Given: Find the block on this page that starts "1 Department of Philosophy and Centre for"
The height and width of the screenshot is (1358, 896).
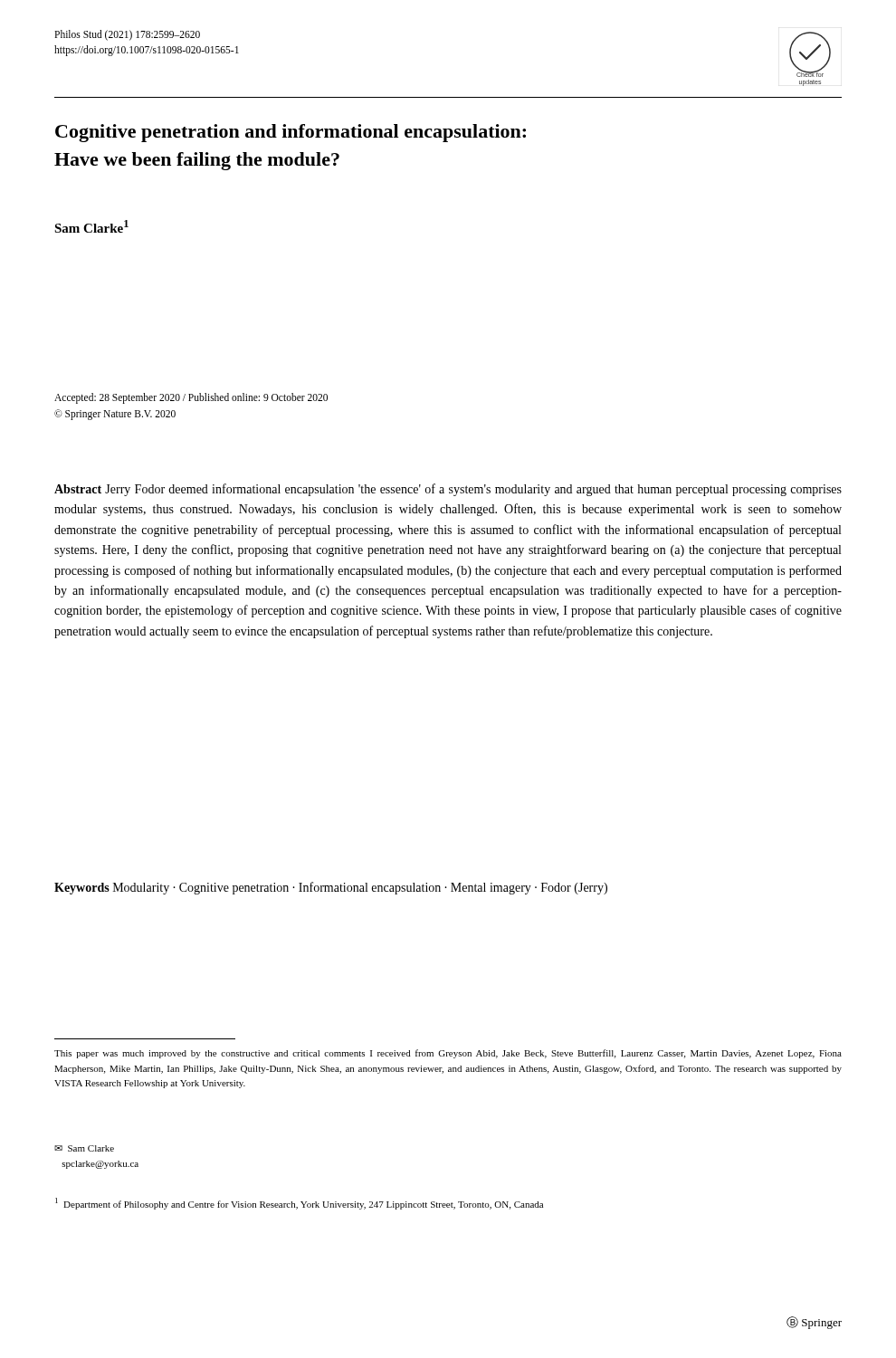Looking at the screenshot, I should click(x=448, y=1203).
